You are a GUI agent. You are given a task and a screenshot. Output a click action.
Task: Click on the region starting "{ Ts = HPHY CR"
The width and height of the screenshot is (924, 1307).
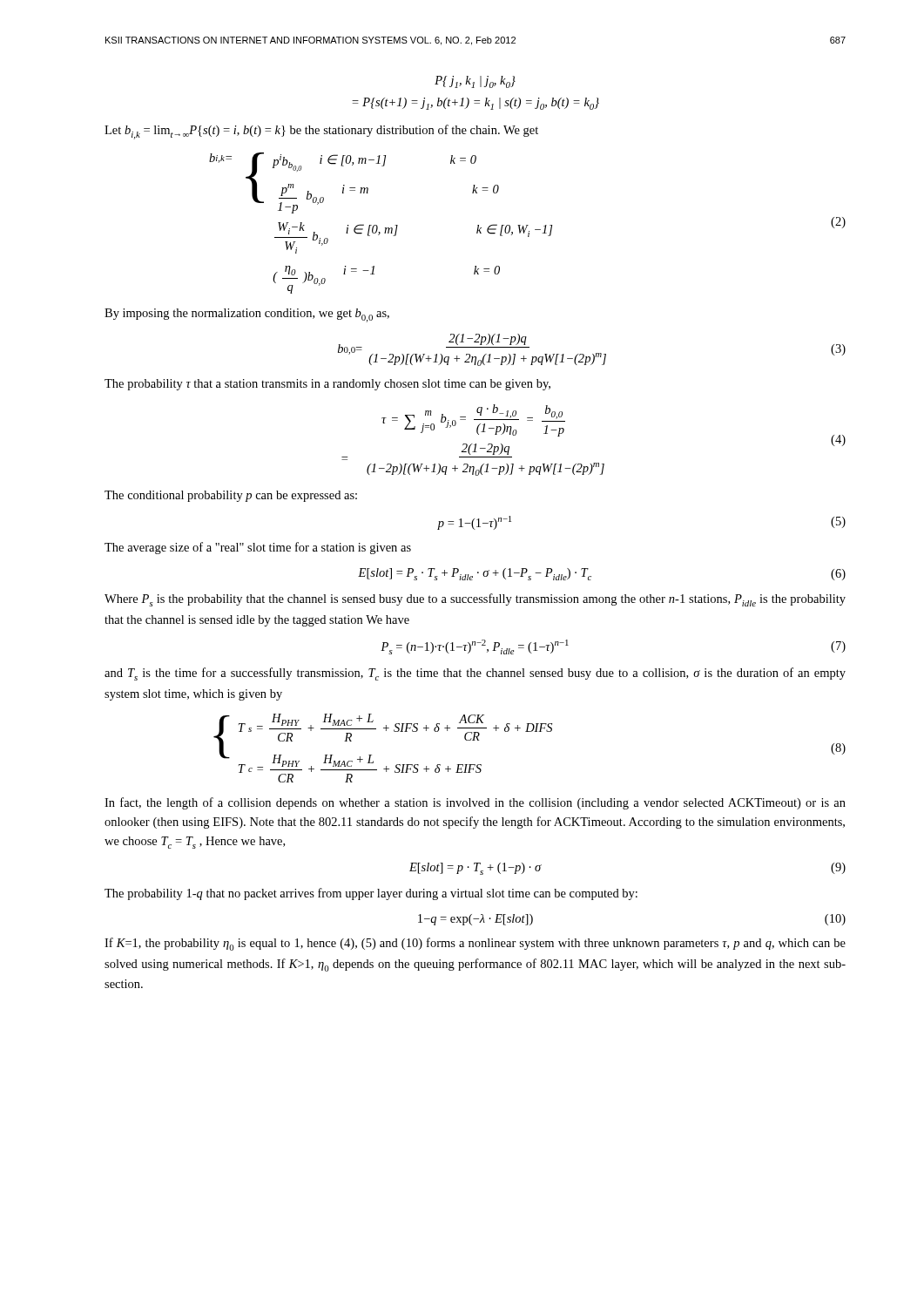click(527, 749)
